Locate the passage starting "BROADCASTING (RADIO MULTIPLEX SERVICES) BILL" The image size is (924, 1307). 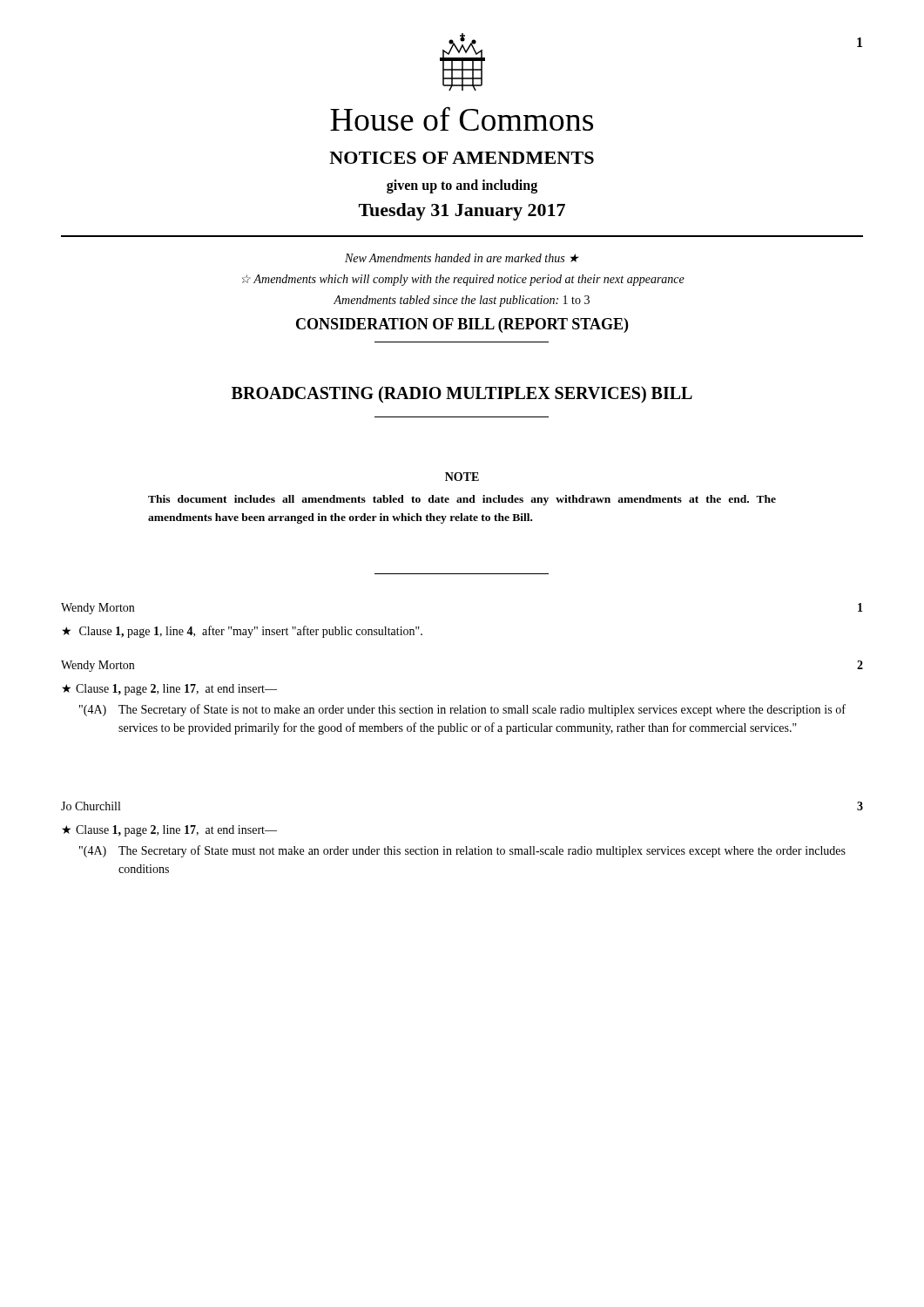click(x=462, y=393)
